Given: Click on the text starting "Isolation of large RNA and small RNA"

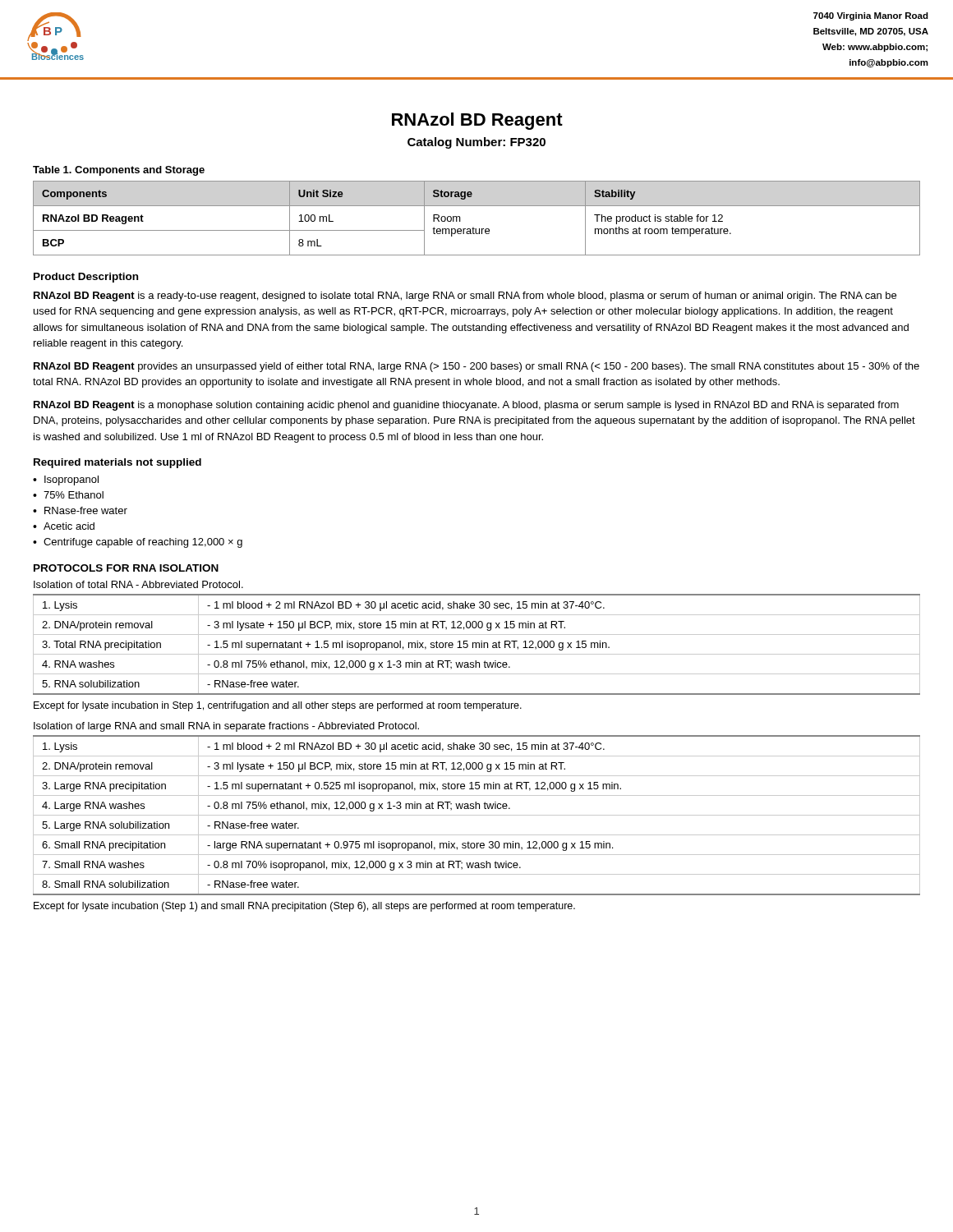Looking at the screenshot, I should pyautogui.click(x=226, y=726).
